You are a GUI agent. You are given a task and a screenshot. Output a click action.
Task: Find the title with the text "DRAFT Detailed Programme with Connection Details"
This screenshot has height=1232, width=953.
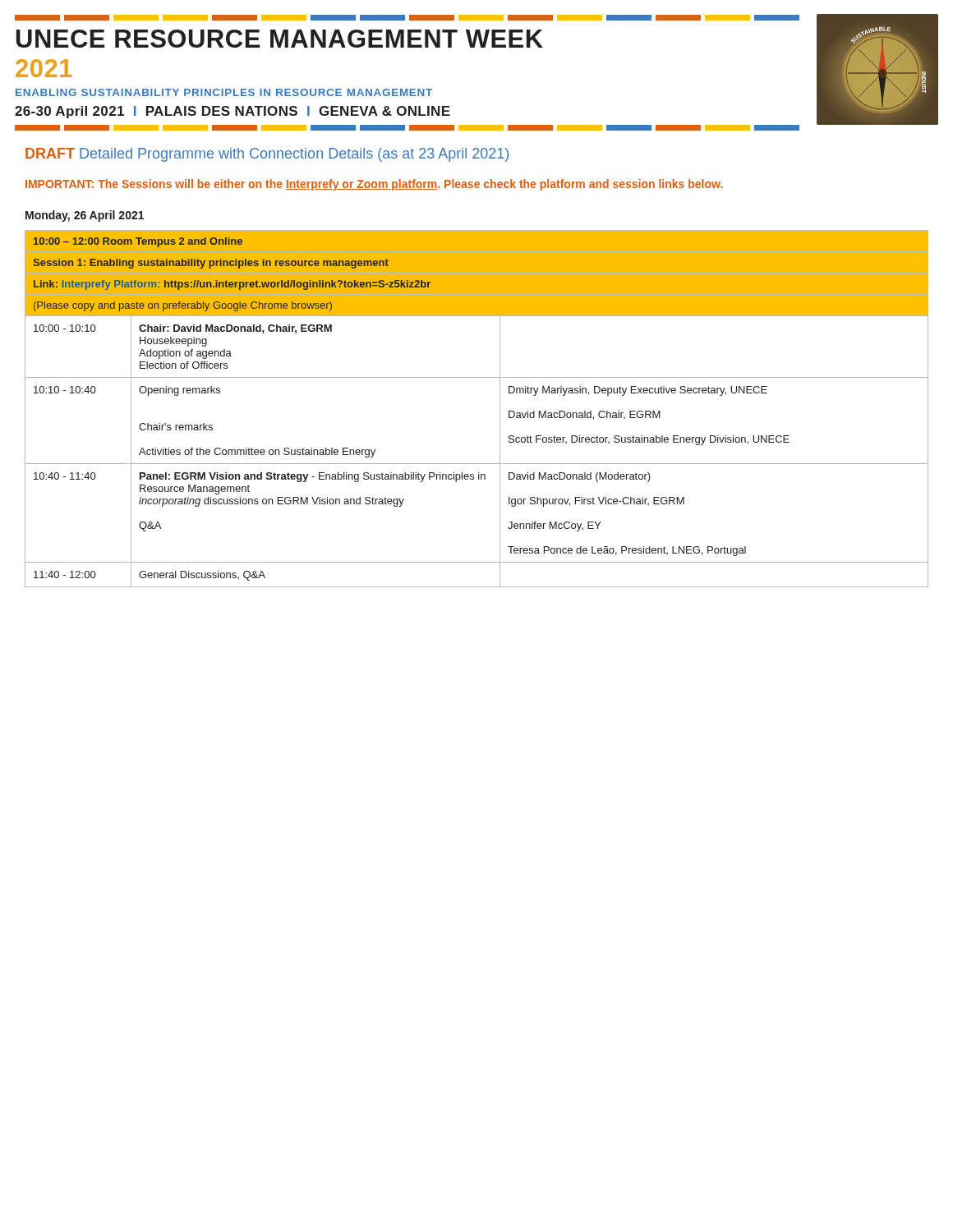(267, 154)
